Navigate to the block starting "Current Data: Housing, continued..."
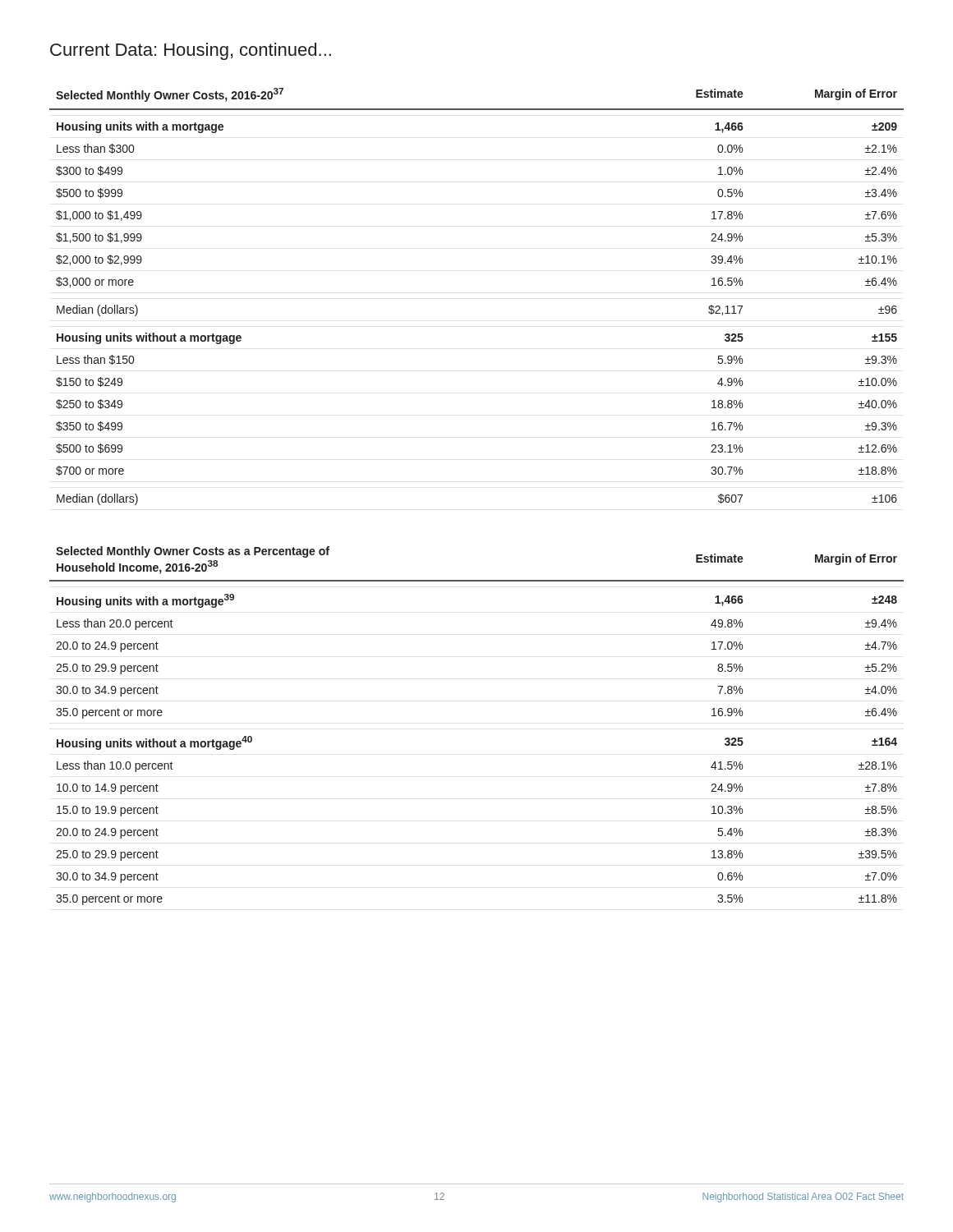 (x=191, y=50)
